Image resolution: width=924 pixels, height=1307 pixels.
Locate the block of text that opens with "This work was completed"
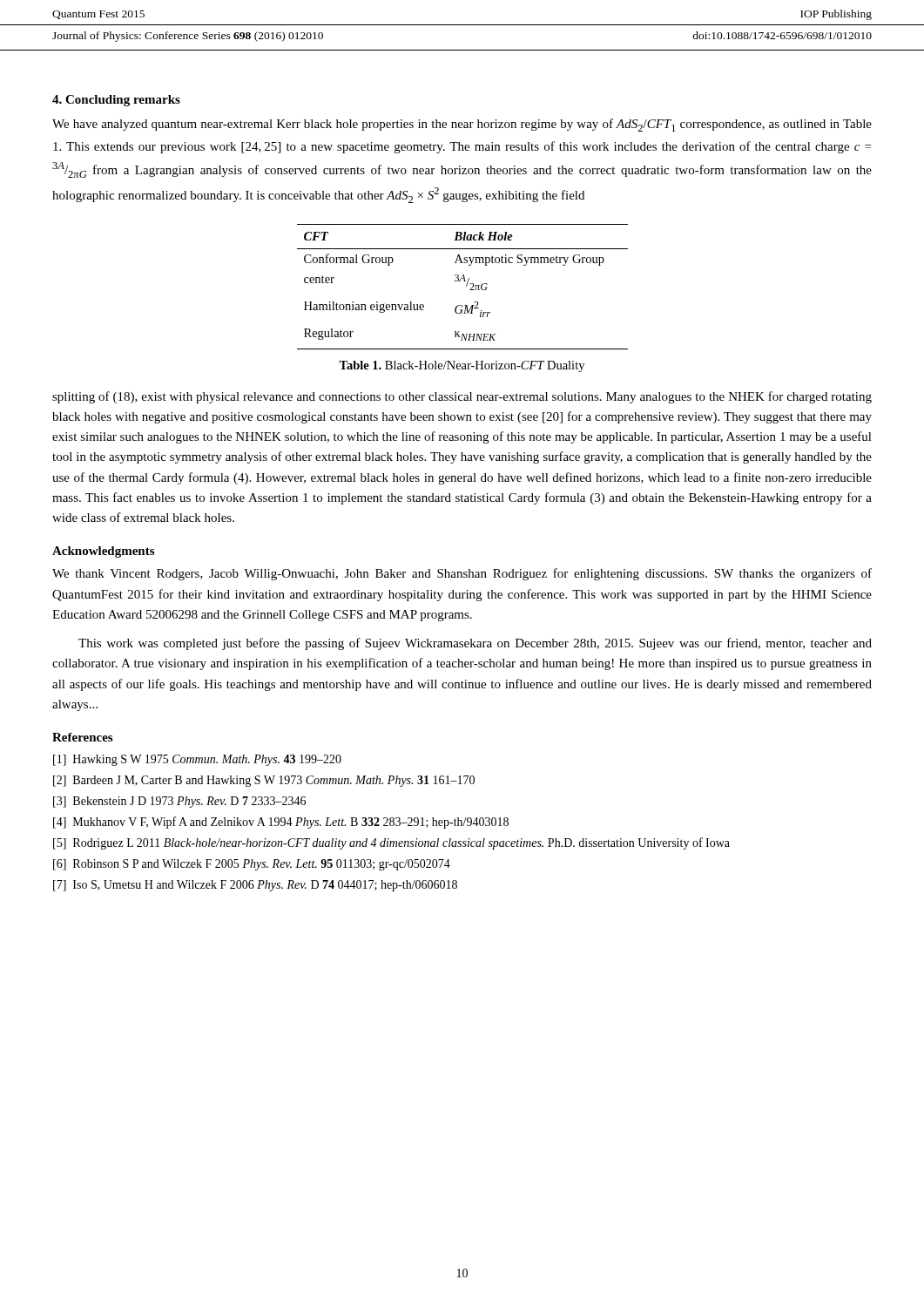click(x=462, y=674)
